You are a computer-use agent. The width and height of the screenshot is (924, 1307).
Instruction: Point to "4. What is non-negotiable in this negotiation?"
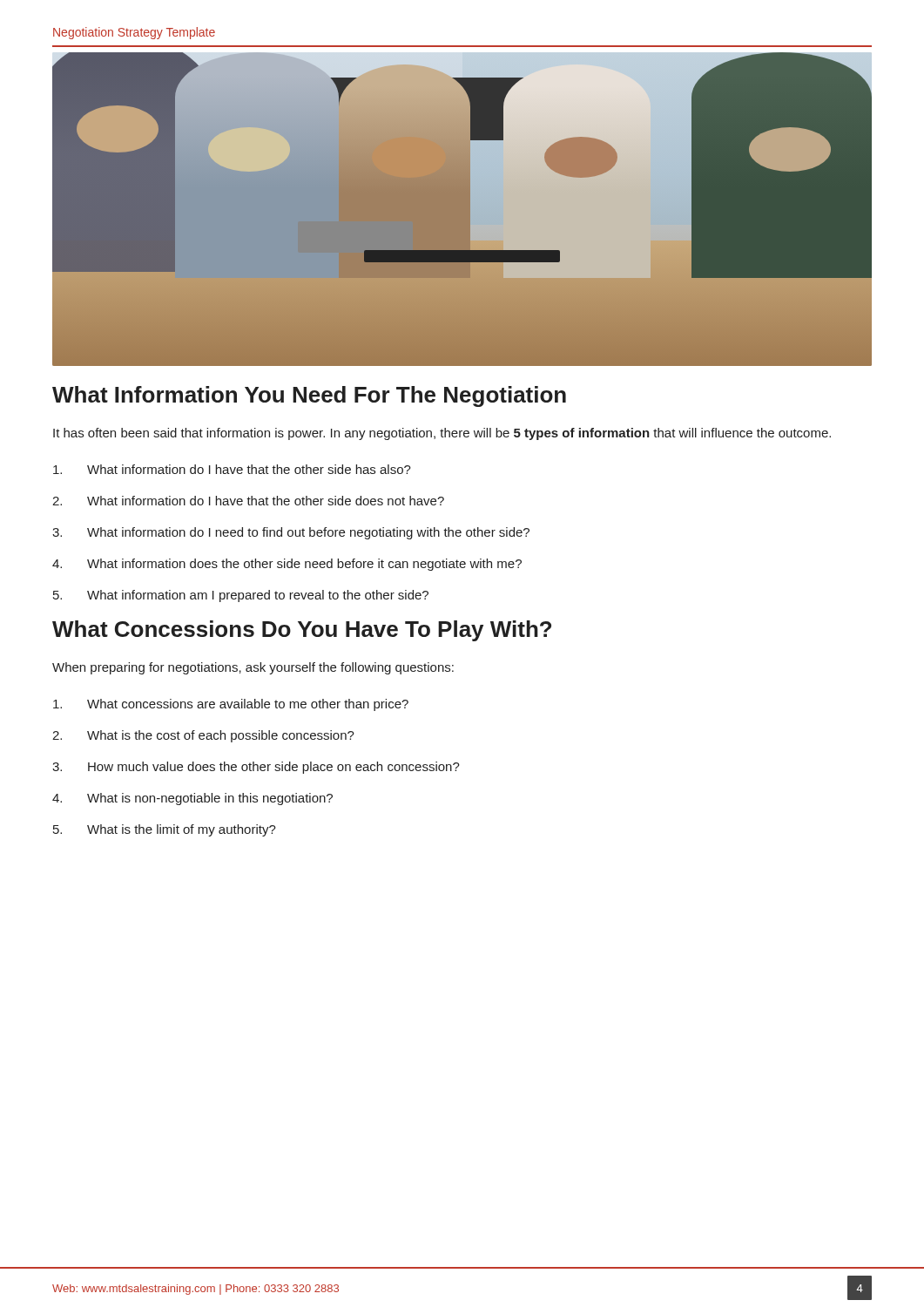(193, 798)
